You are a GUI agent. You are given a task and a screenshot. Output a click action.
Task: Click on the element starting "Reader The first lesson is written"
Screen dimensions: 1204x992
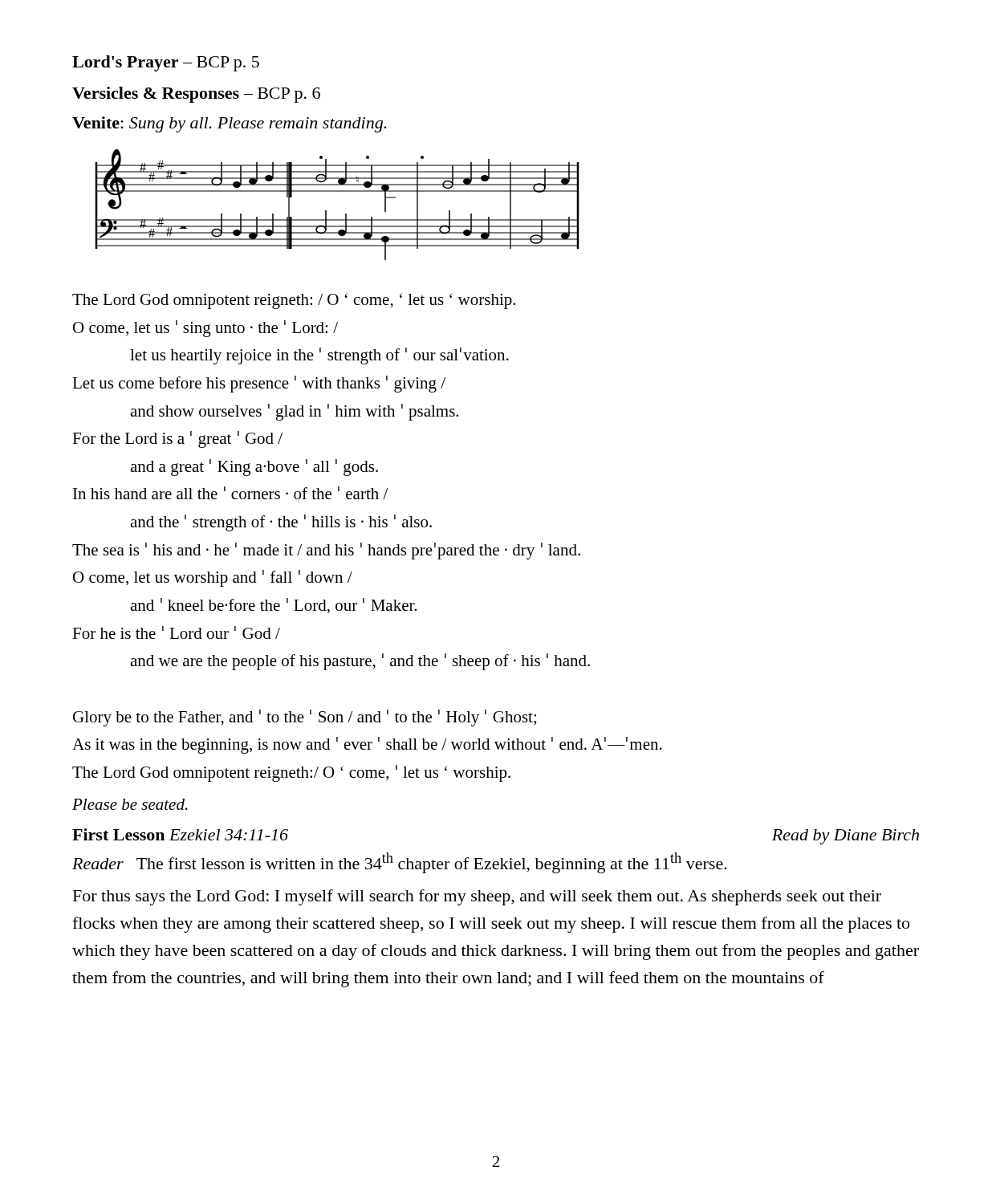(x=400, y=861)
